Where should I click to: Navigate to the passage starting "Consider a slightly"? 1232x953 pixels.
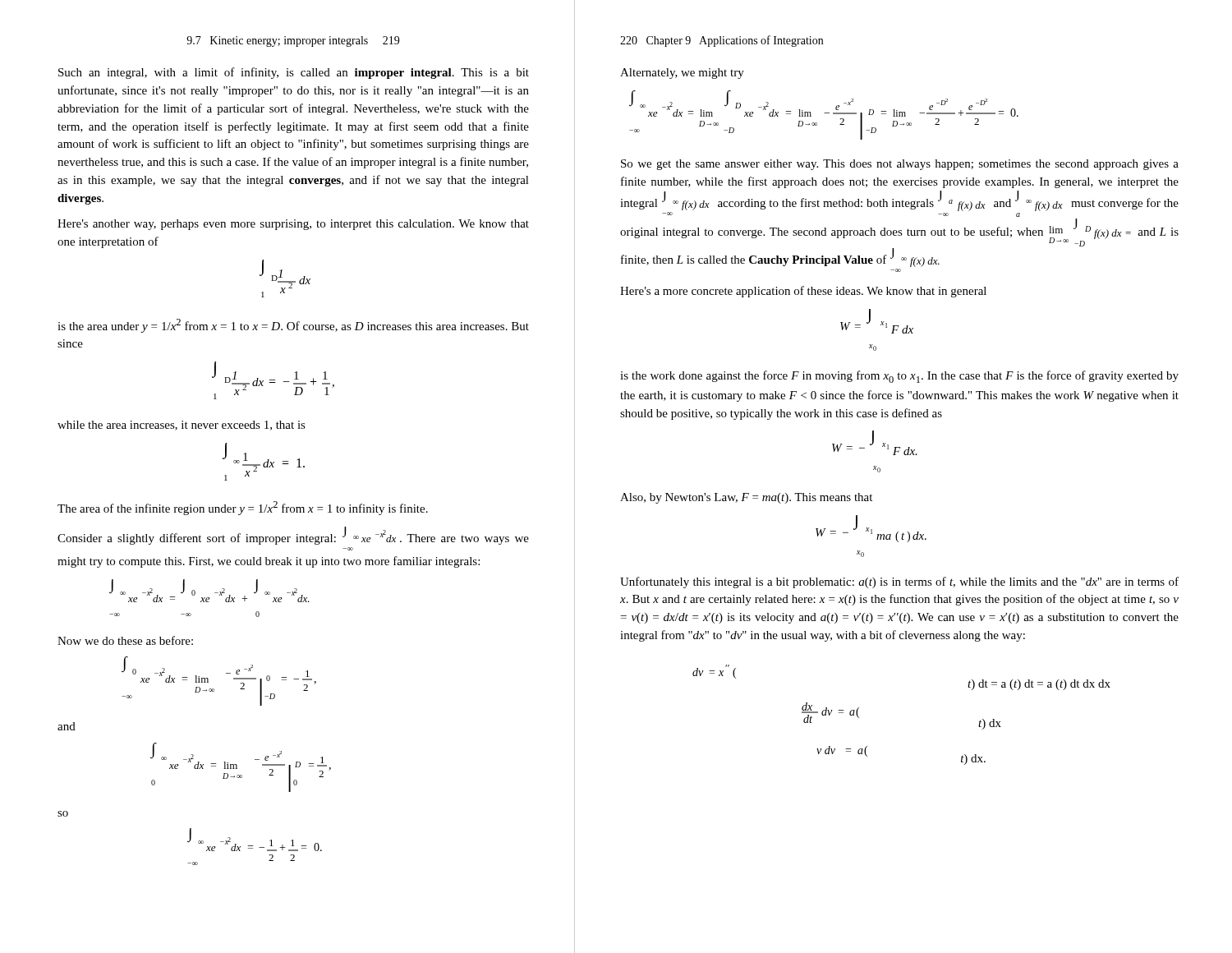point(293,549)
